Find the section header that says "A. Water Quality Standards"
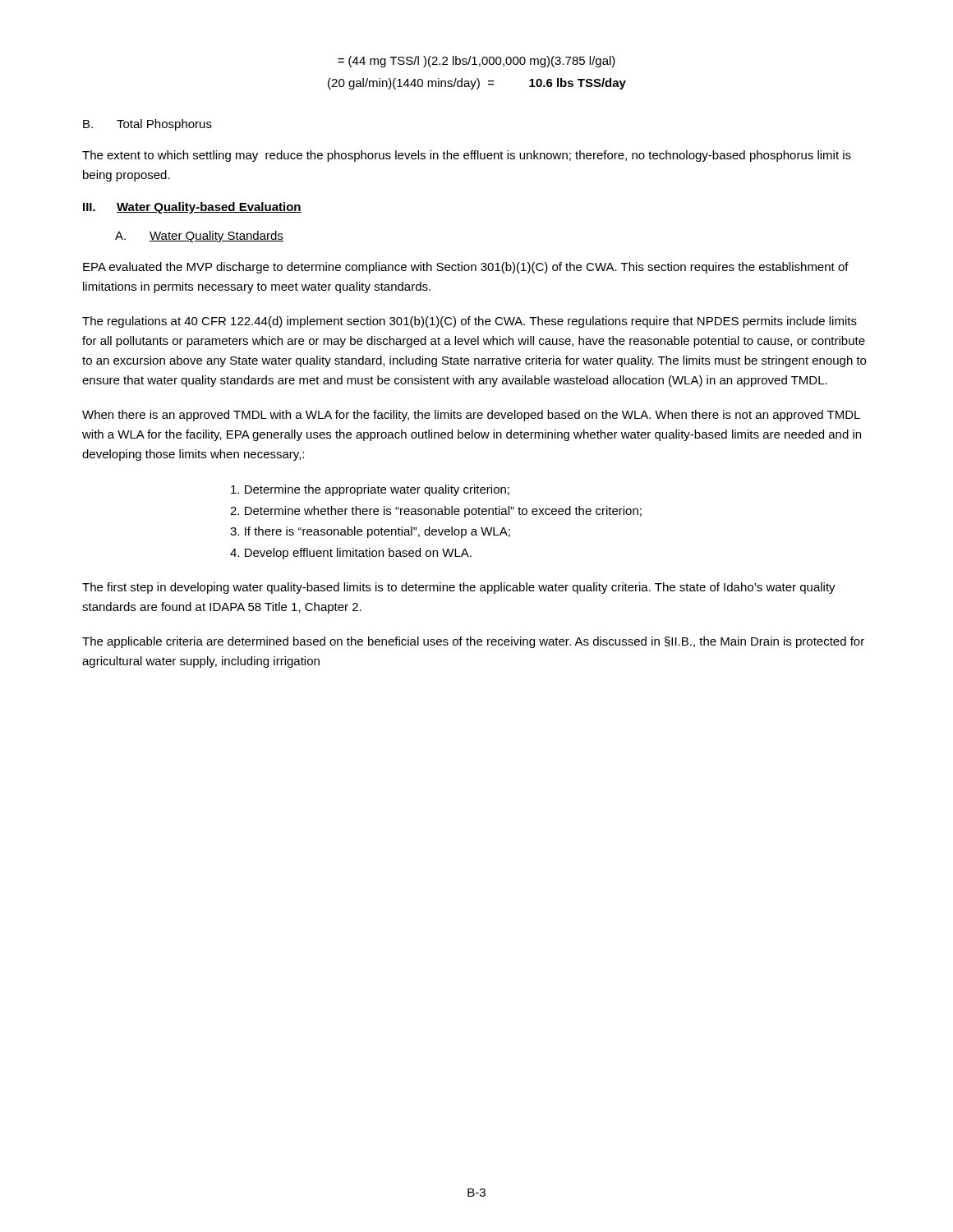Viewport: 953px width, 1232px height. click(199, 235)
